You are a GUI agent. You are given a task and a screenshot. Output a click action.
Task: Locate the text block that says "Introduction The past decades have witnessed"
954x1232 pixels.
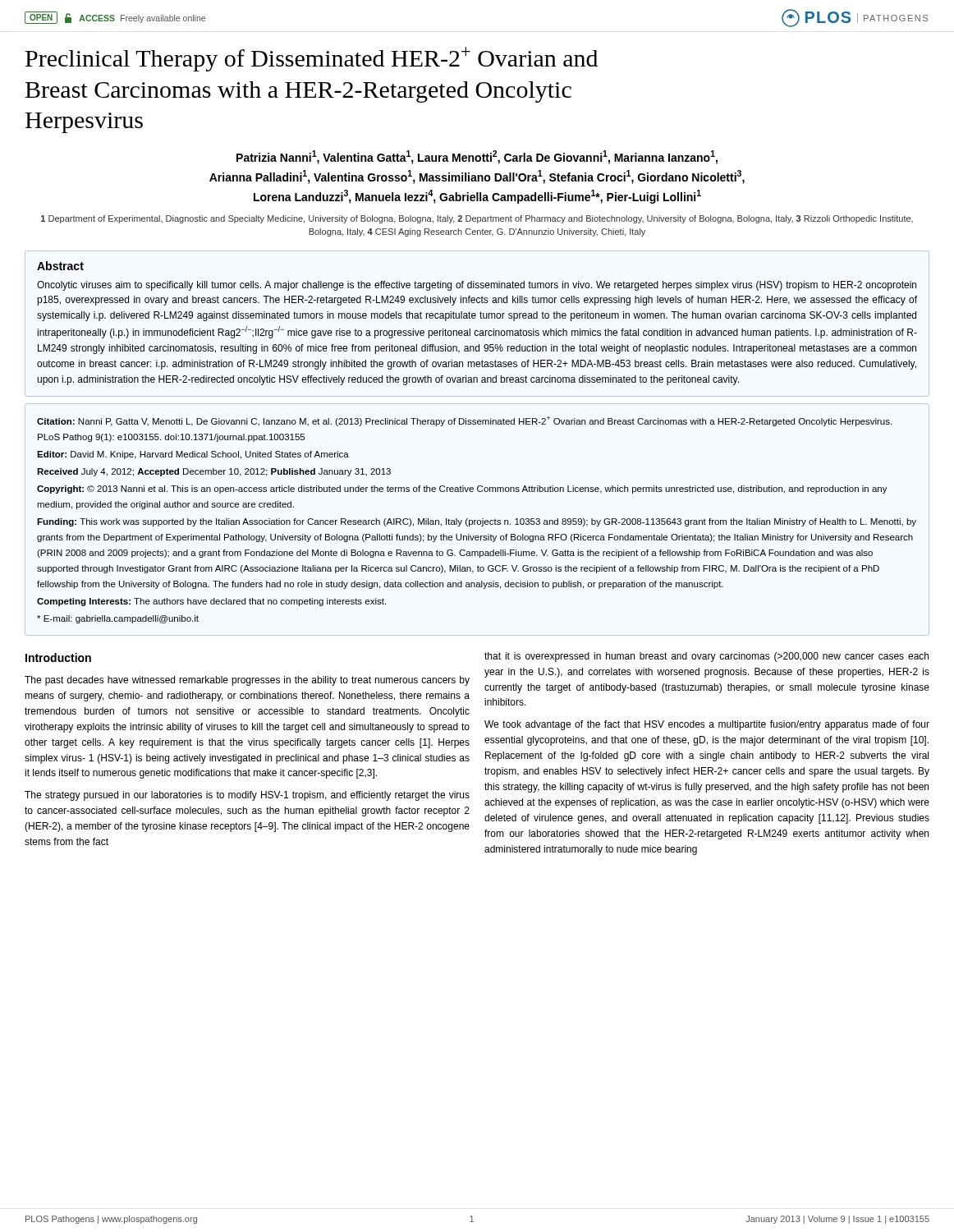pyautogui.click(x=247, y=749)
